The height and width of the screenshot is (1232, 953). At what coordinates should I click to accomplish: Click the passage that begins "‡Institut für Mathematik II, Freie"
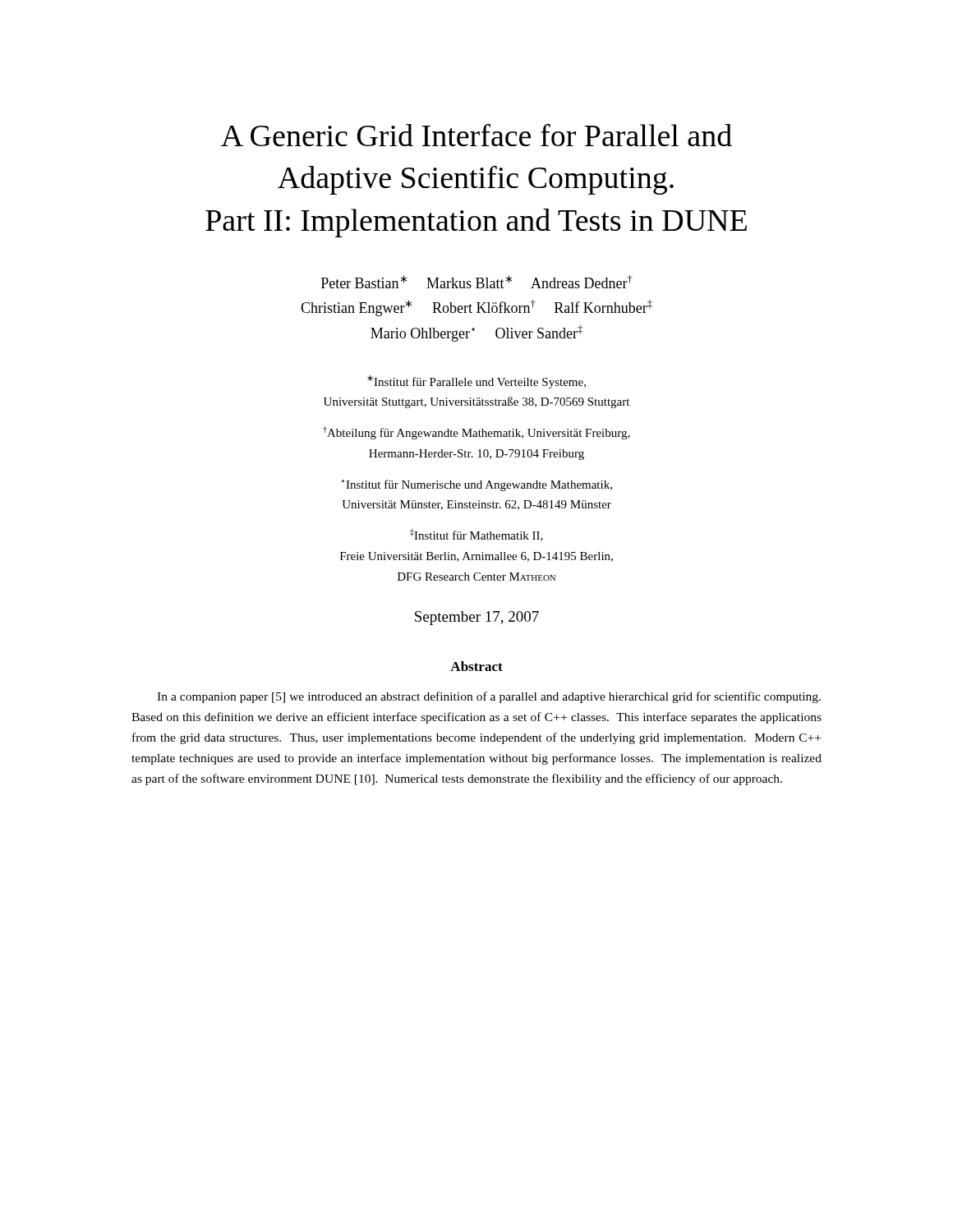click(x=476, y=555)
